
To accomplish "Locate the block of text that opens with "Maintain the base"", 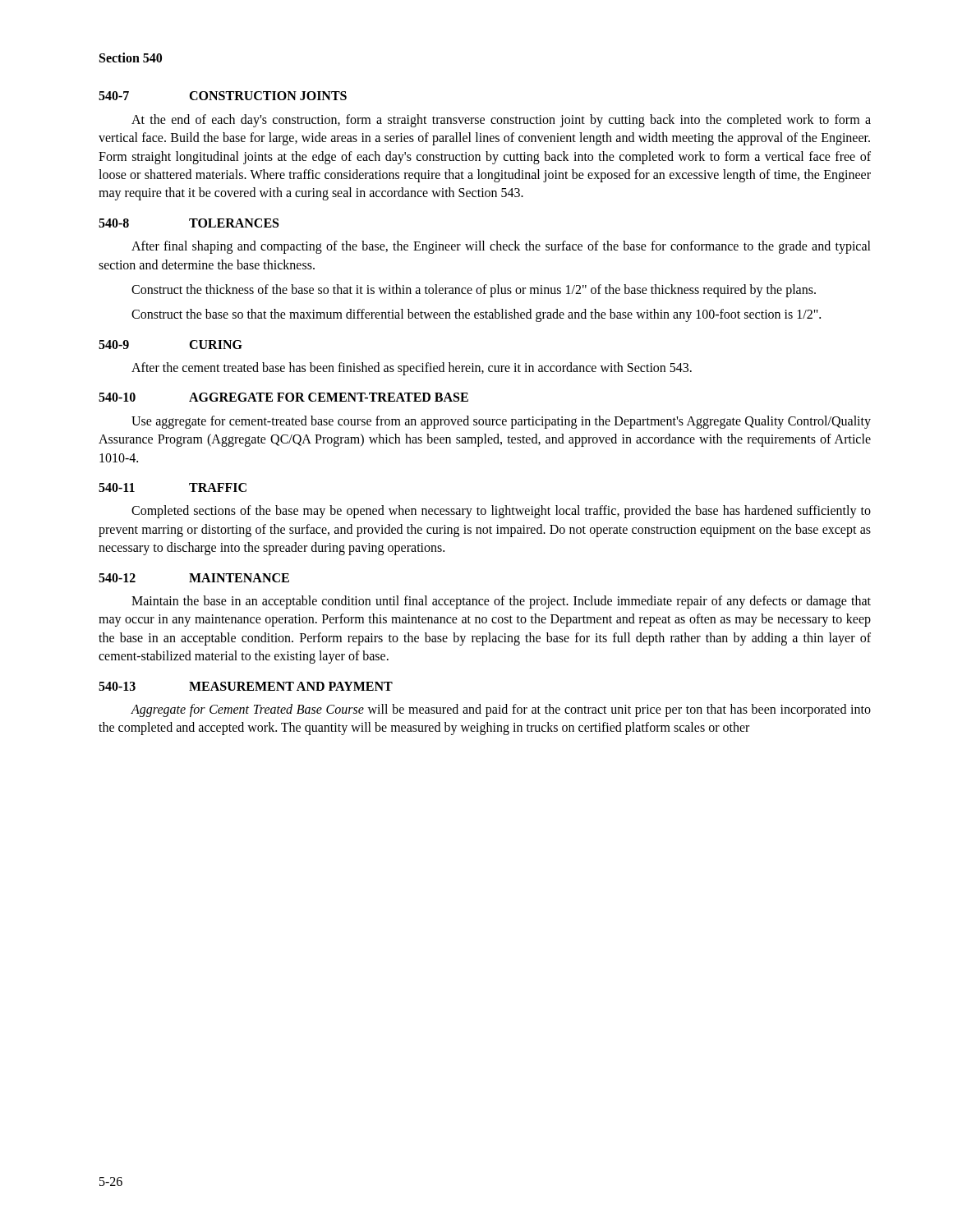I will [485, 628].
